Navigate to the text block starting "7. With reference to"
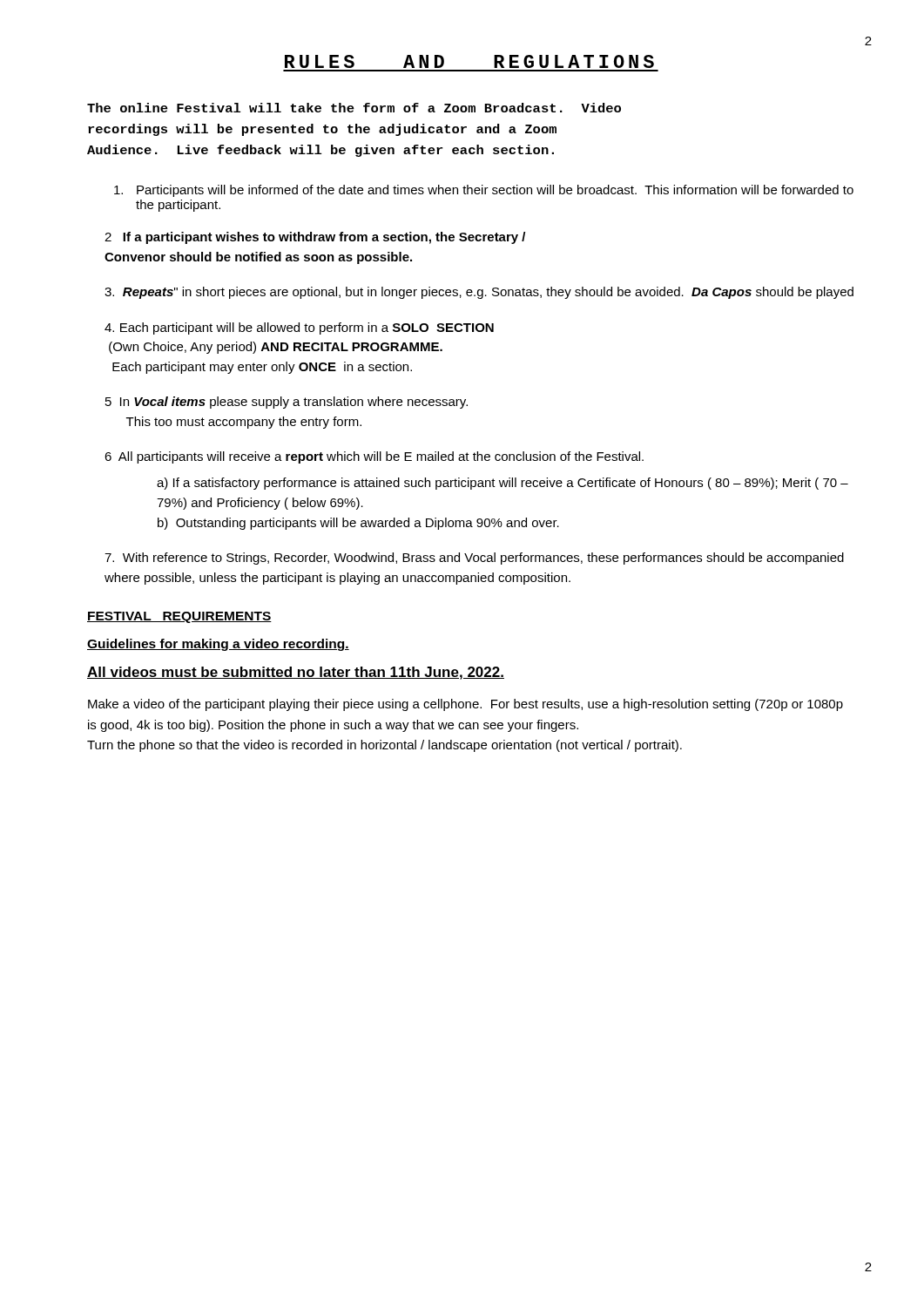Screen dimensions: 1307x924 pyautogui.click(x=474, y=567)
